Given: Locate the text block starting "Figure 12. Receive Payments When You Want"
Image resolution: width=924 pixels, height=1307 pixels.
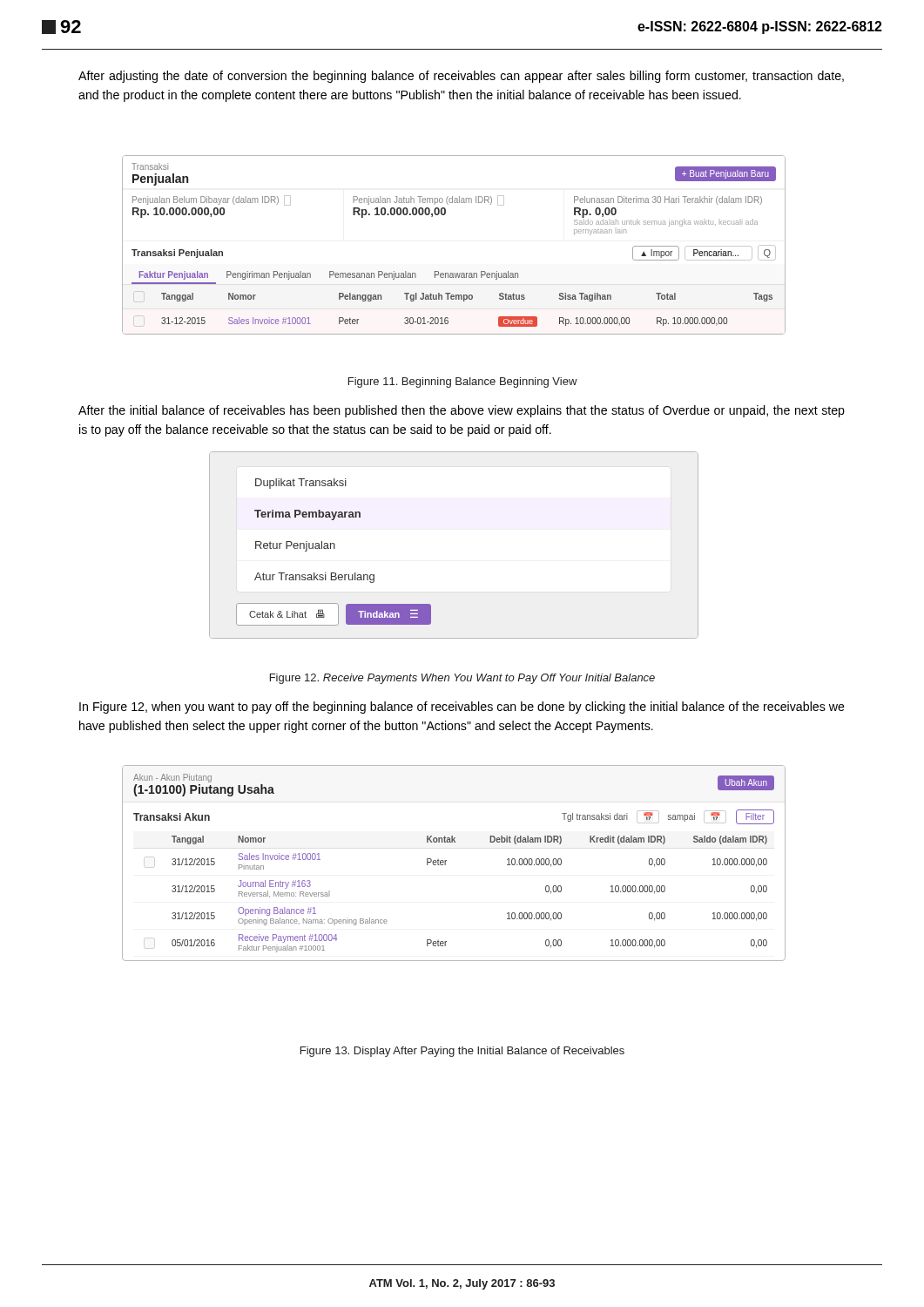Looking at the screenshot, I should coord(462,677).
